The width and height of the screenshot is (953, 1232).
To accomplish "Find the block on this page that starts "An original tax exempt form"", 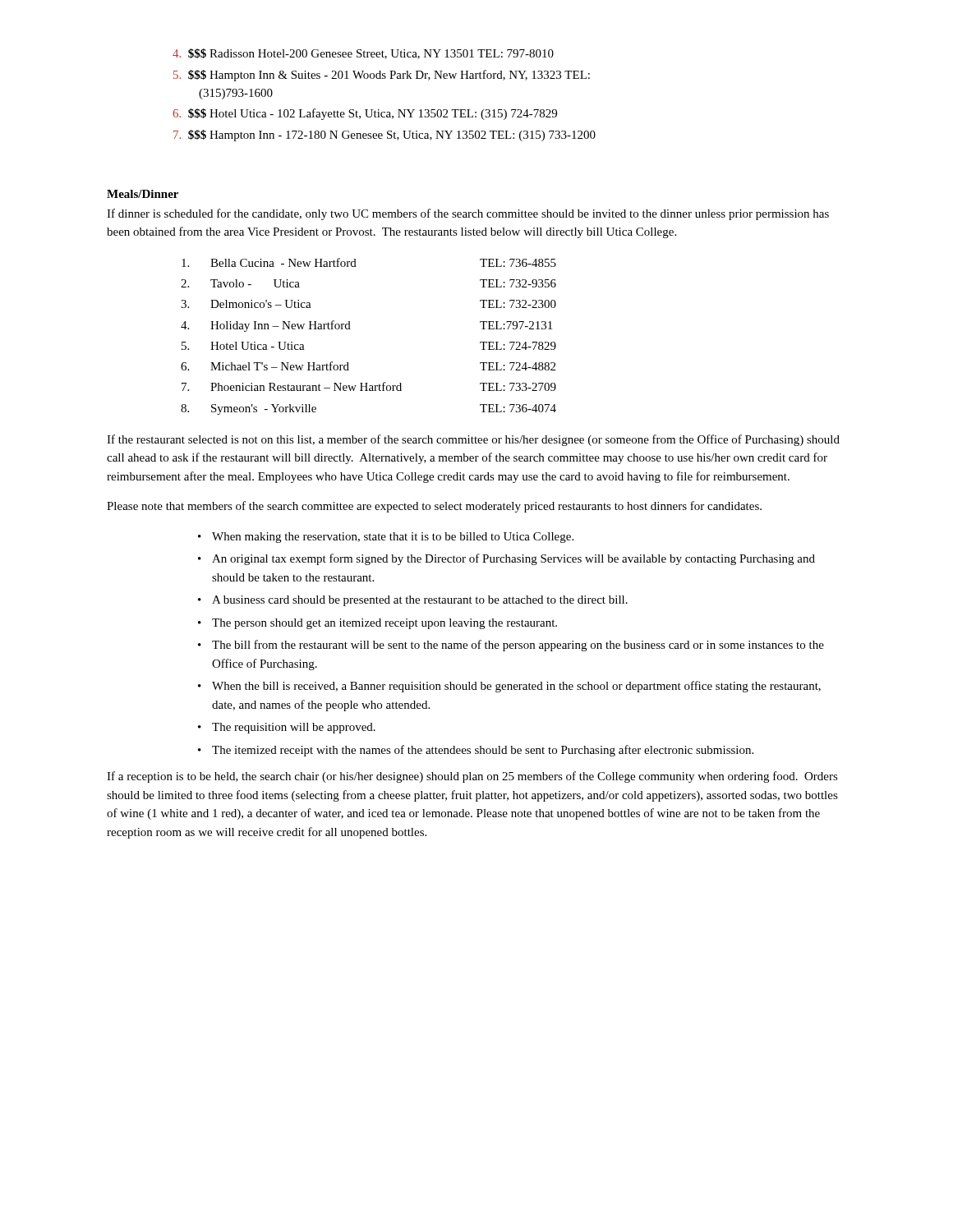I will (513, 568).
